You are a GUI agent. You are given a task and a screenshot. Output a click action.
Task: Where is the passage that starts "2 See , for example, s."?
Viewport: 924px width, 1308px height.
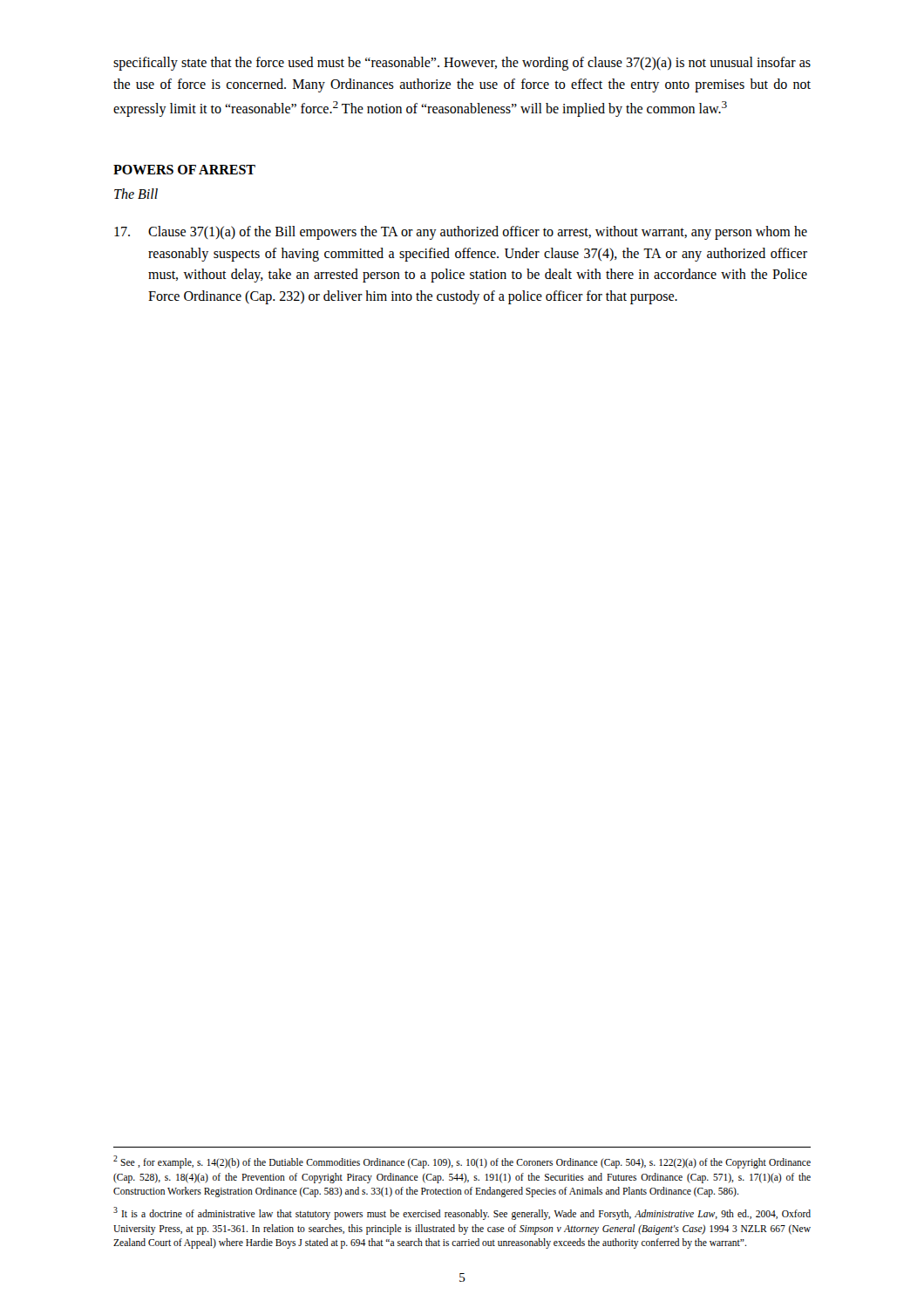click(462, 1175)
